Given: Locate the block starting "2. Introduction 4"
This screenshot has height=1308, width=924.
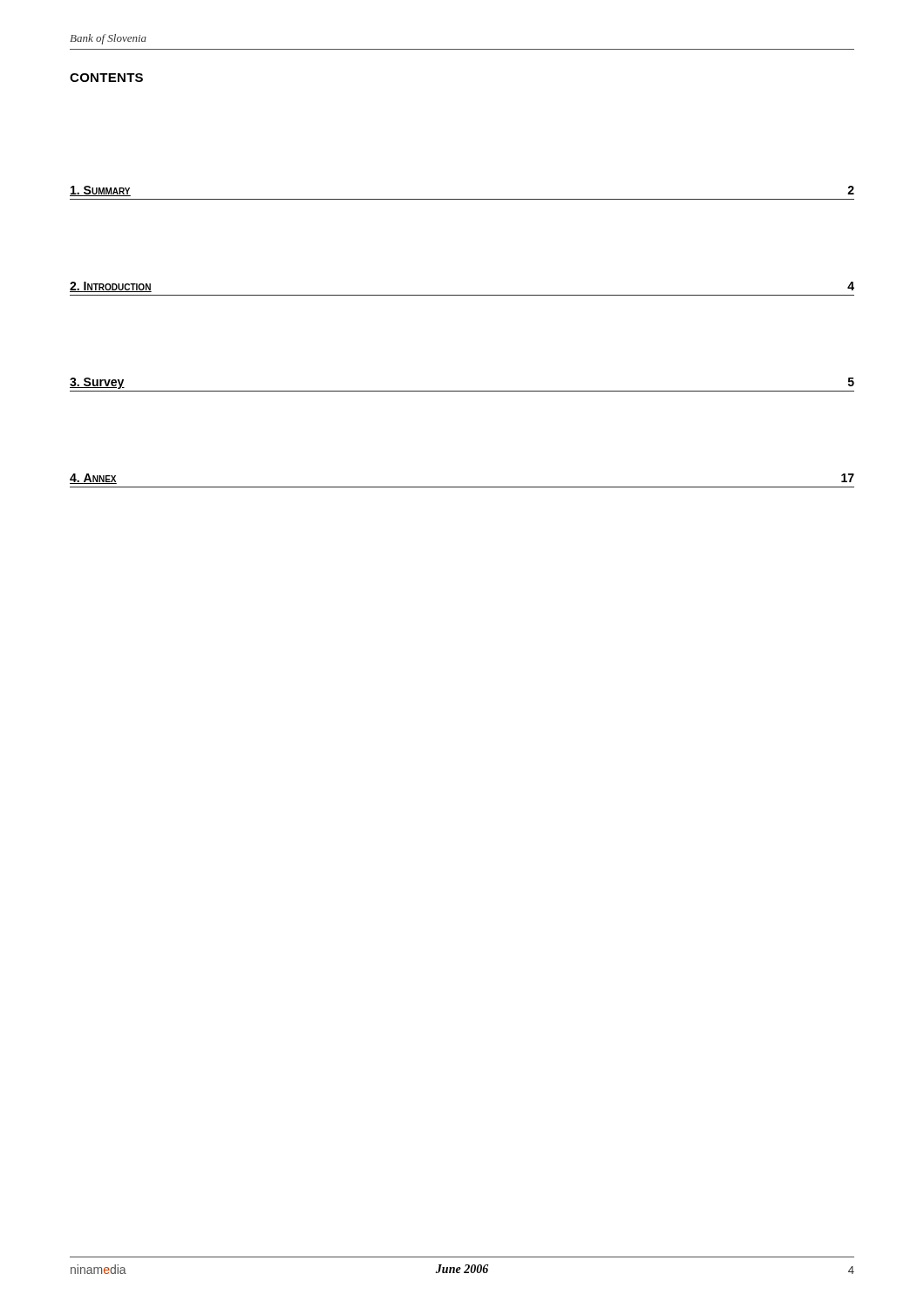Looking at the screenshot, I should pos(462,286).
